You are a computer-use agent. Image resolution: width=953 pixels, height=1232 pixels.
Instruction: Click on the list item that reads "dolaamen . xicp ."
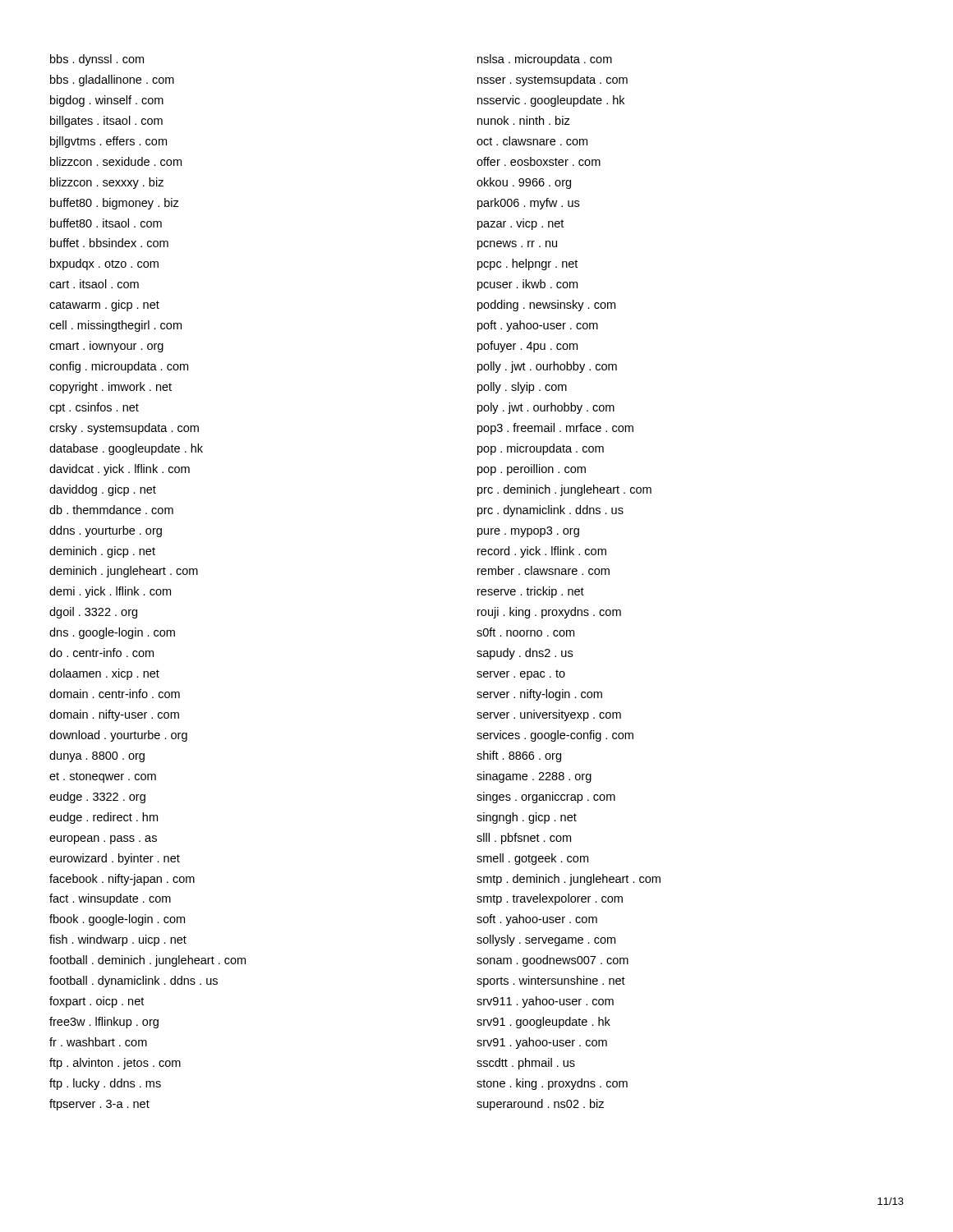(104, 674)
